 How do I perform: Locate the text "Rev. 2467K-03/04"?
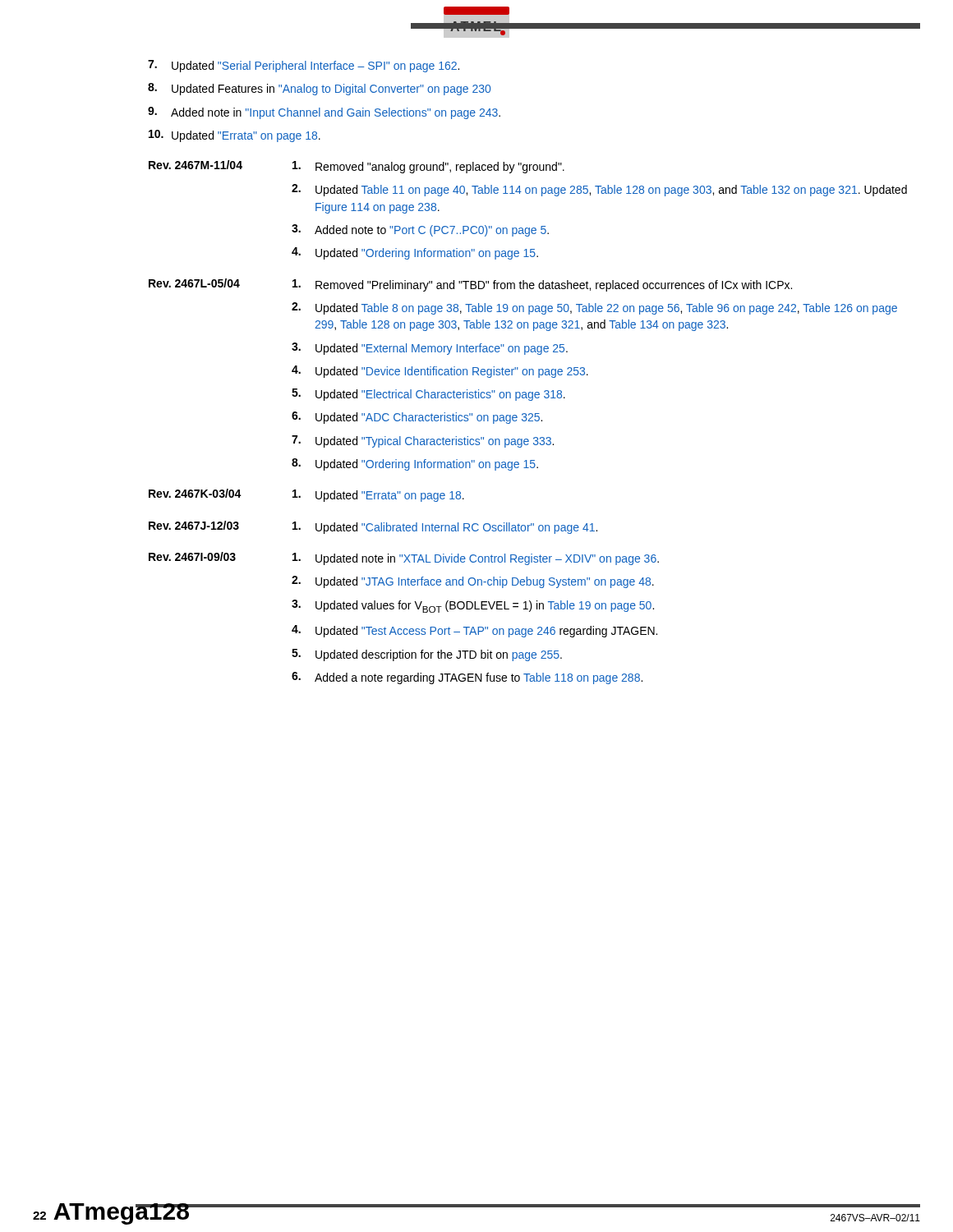(194, 494)
